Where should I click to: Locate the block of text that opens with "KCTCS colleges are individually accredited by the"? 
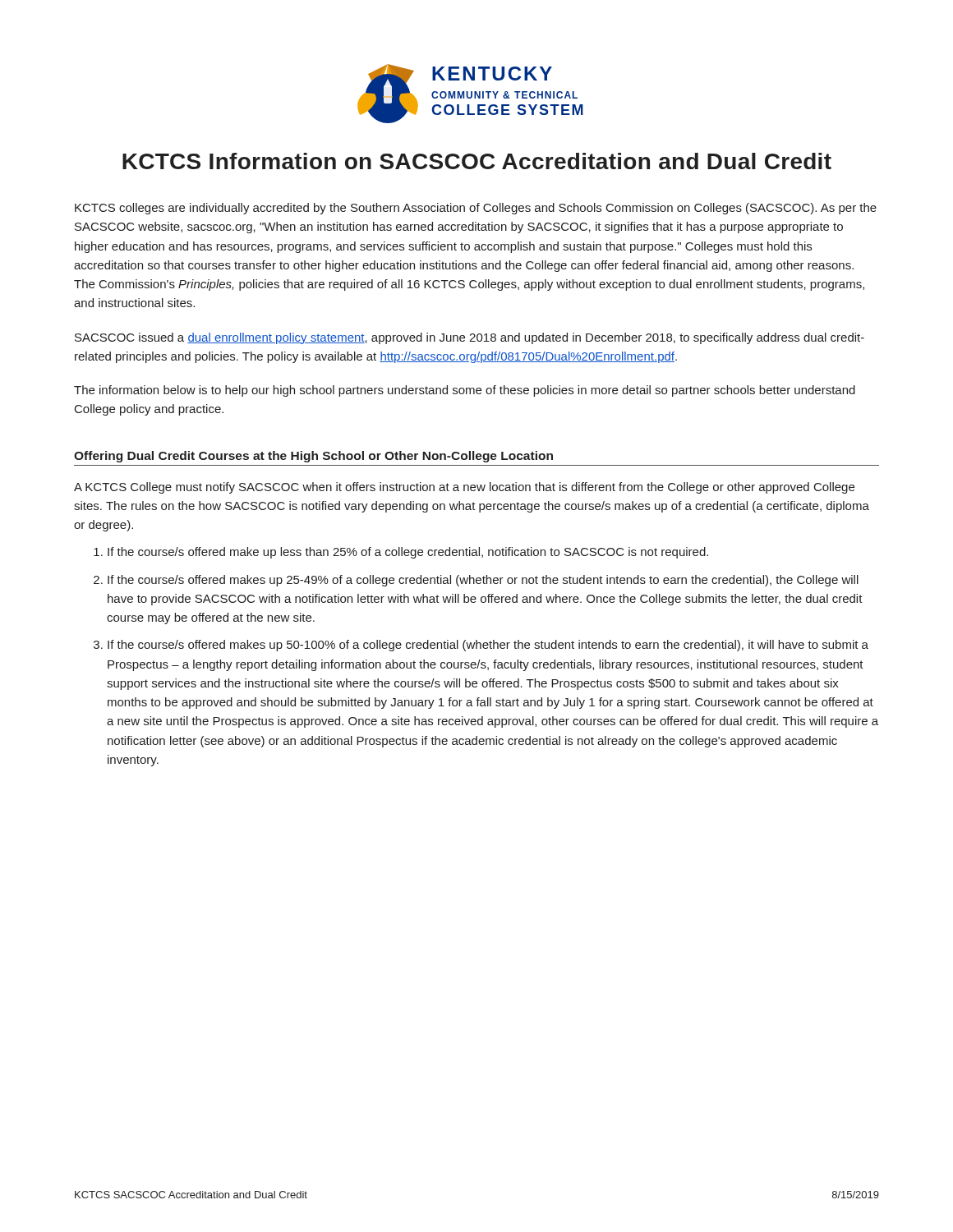(x=475, y=255)
